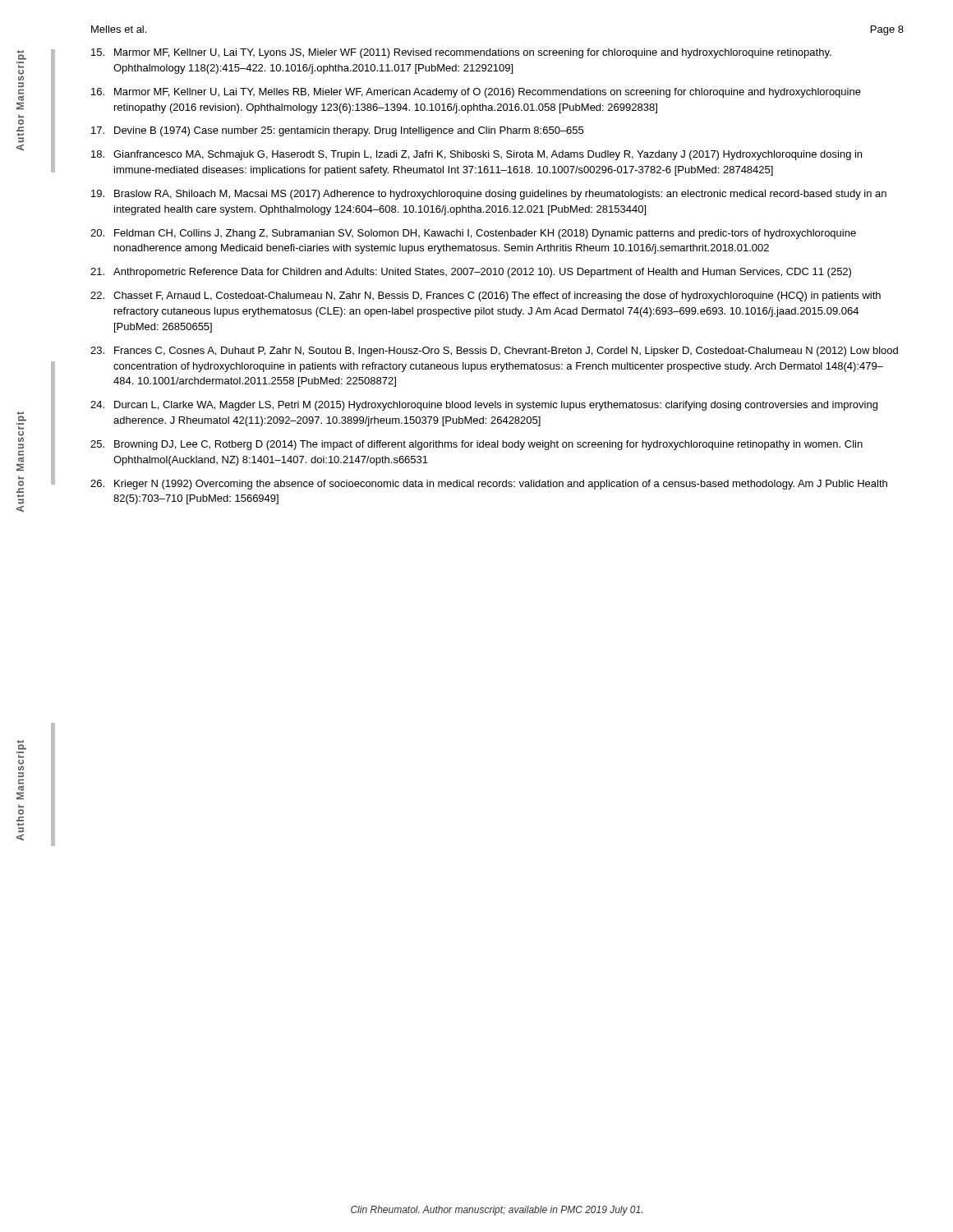
Task: Find the list item with the text "25. Browning DJ, Lee"
Action: point(497,452)
